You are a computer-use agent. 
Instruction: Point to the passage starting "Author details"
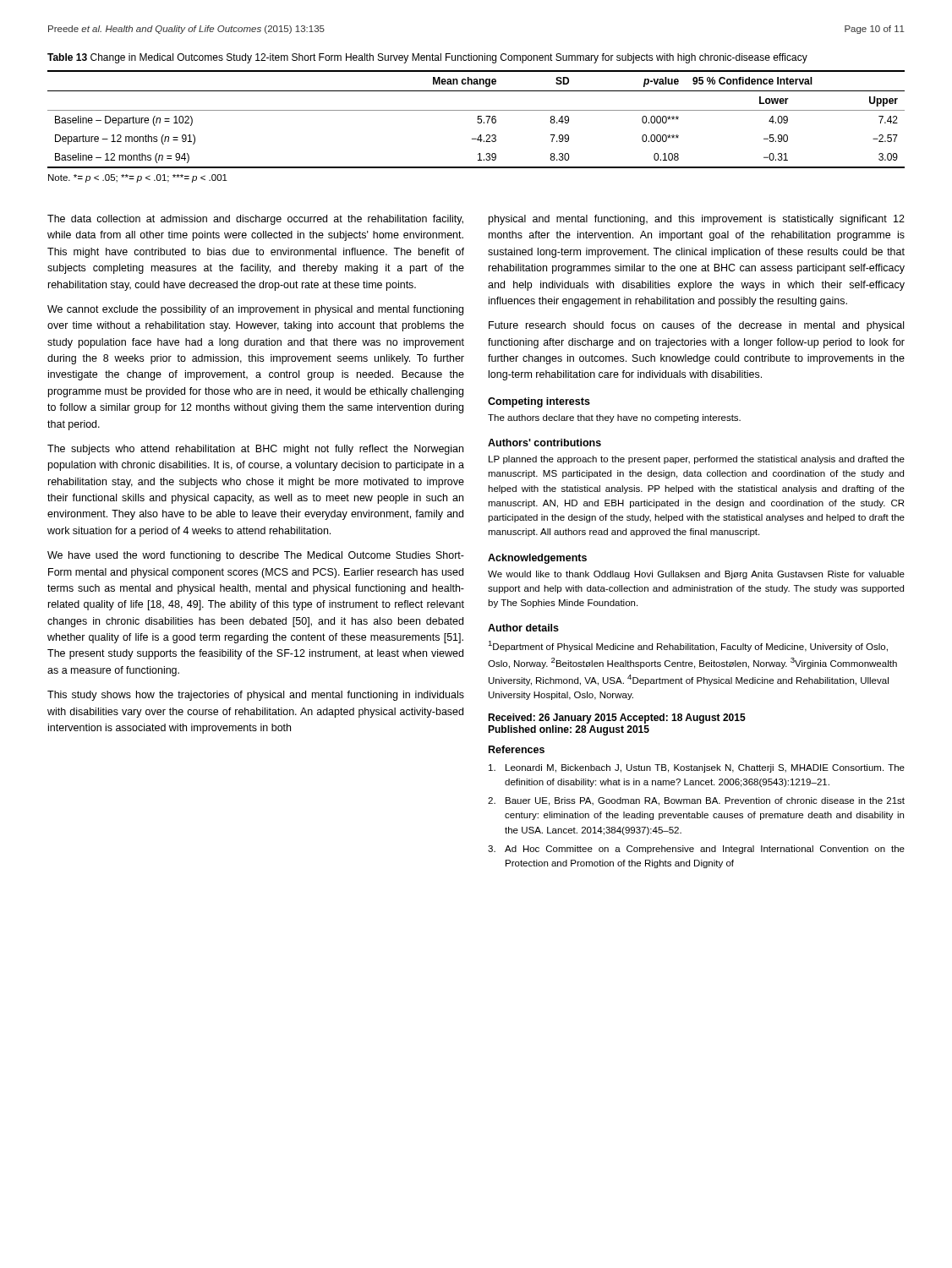click(x=523, y=628)
